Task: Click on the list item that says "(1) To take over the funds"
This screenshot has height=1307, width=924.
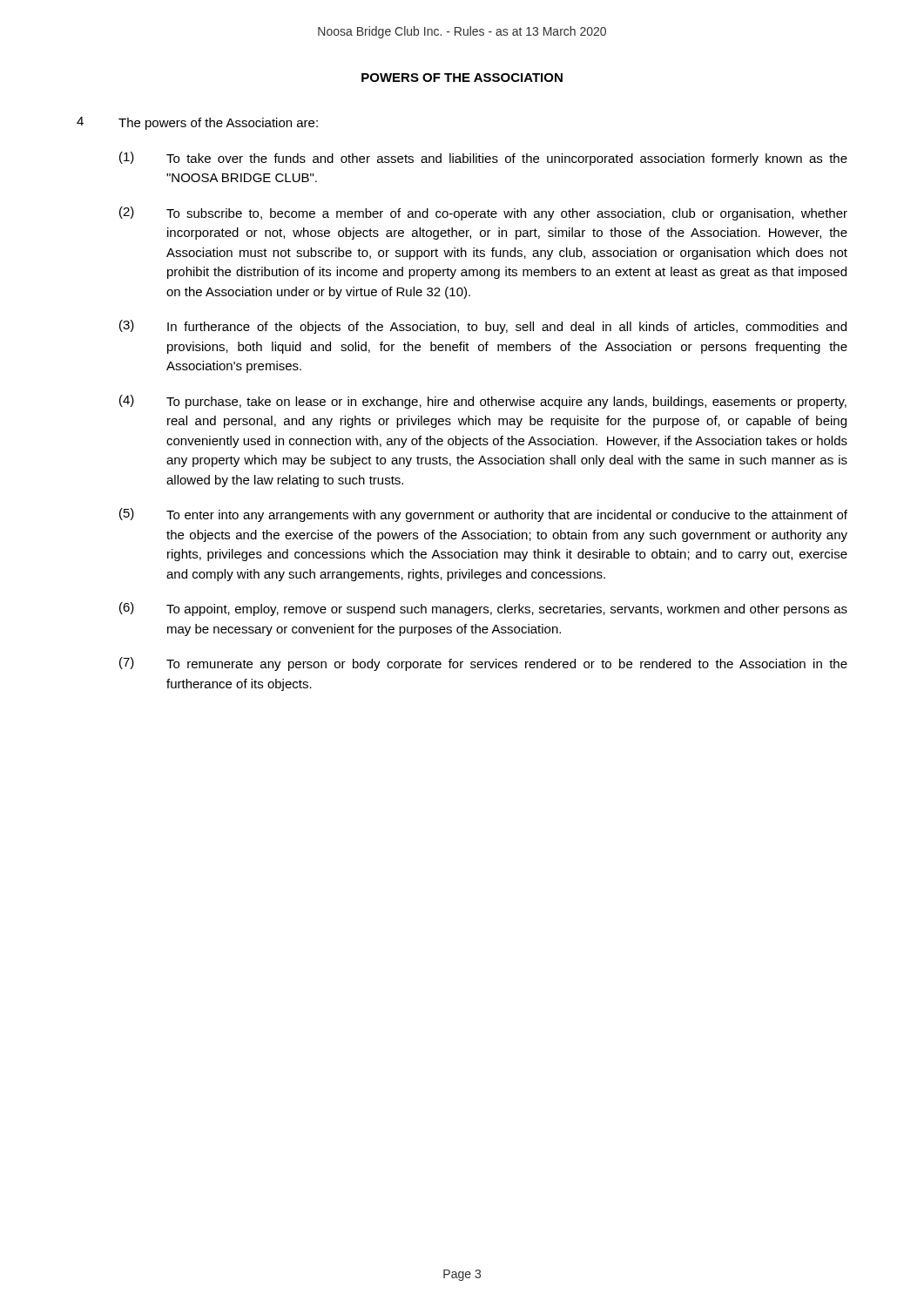Action: coord(483,168)
